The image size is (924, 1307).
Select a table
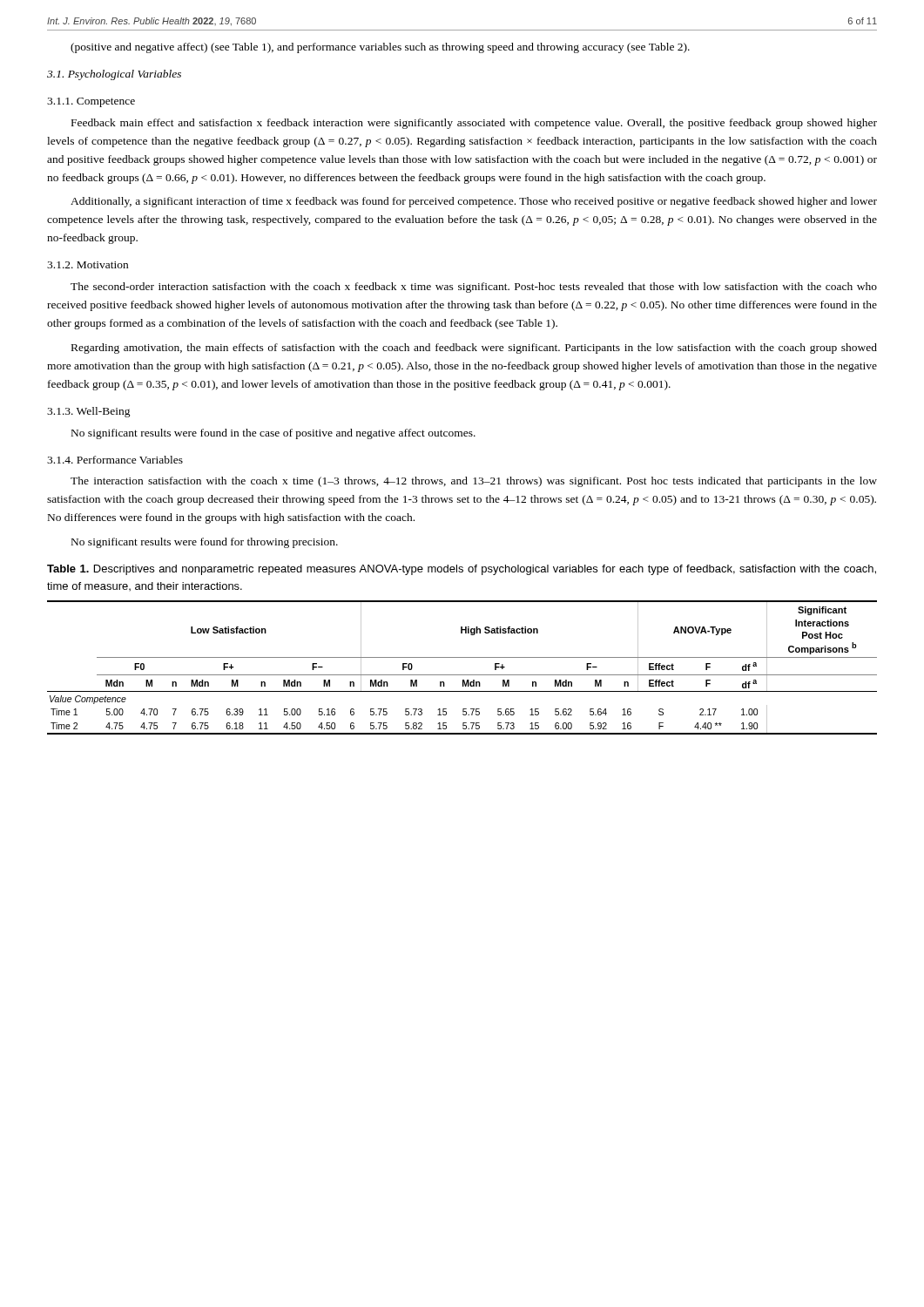(462, 668)
